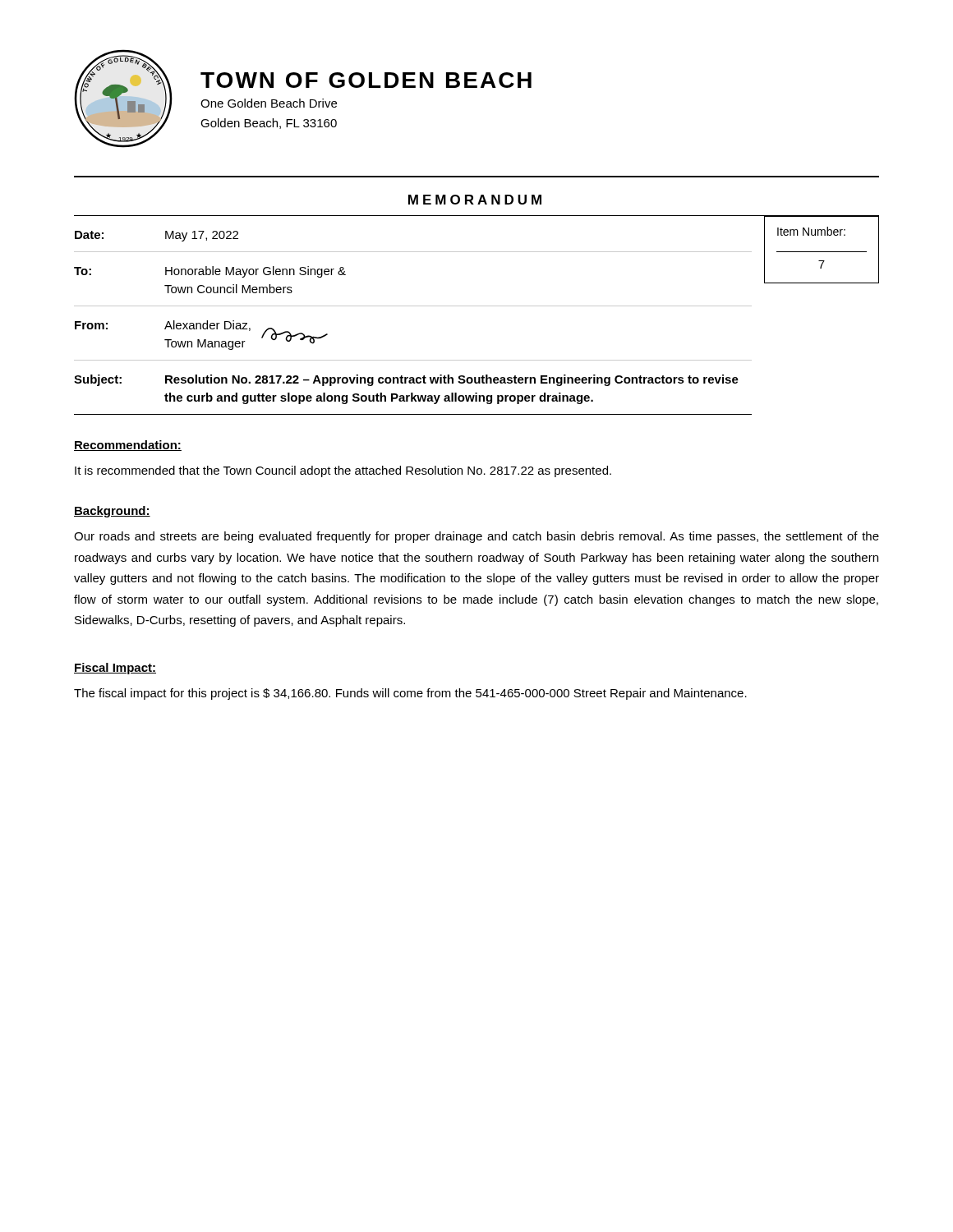953x1232 pixels.
Task: Select the element starting "The fiscal impact for"
Action: coord(411,692)
